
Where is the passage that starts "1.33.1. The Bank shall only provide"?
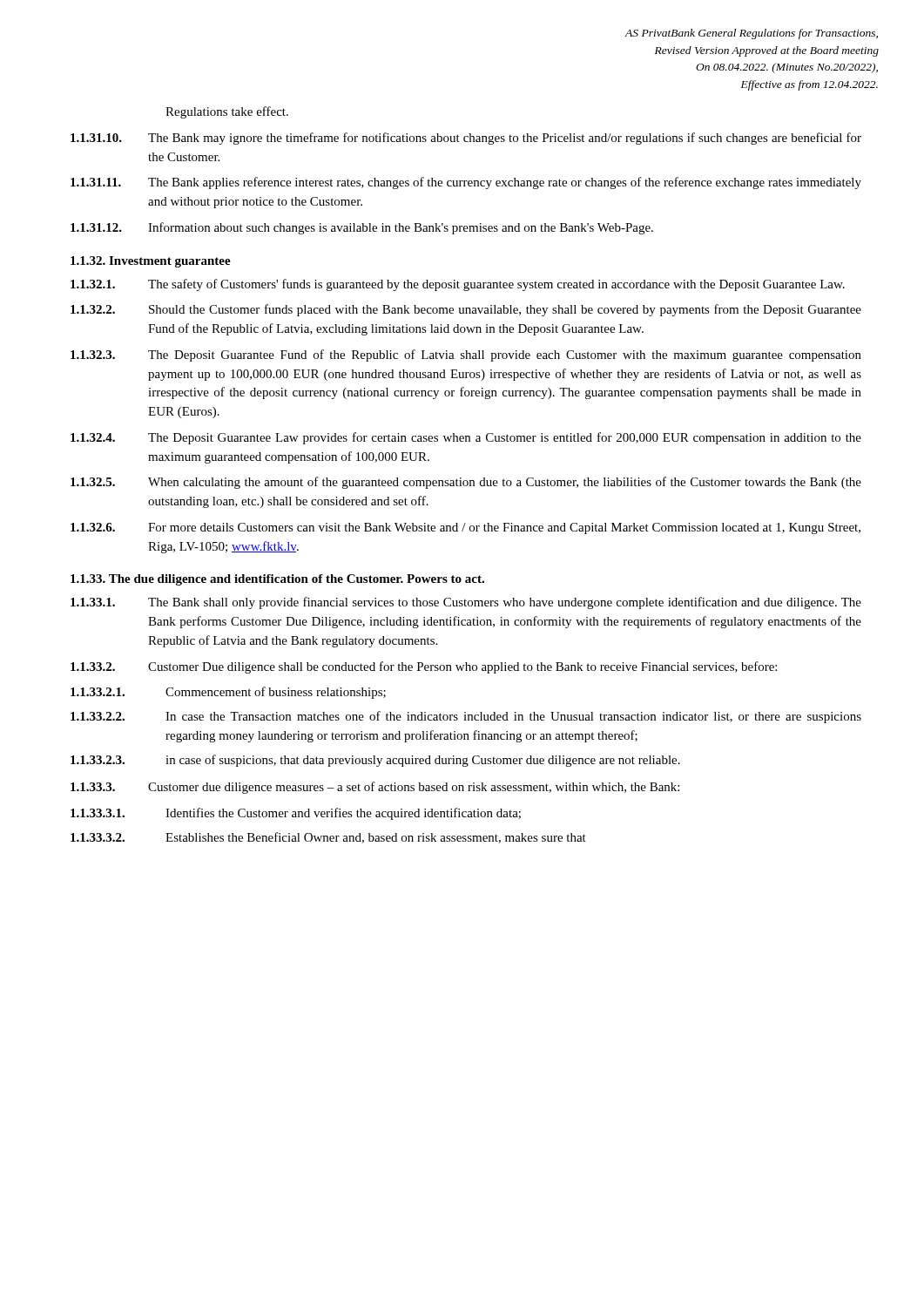pyautogui.click(x=465, y=622)
